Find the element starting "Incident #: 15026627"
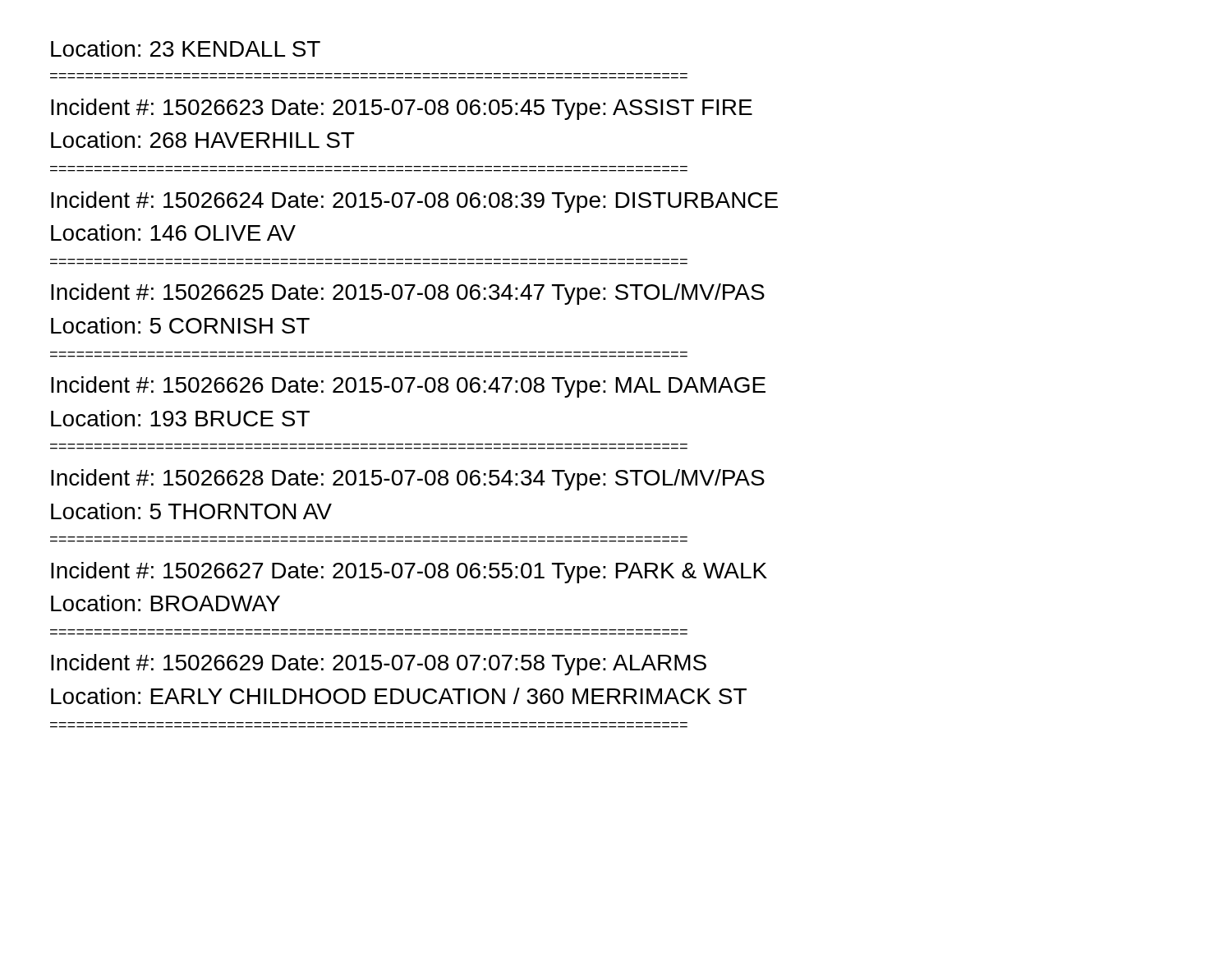Screen dimensions: 953x1232 pyautogui.click(x=616, y=588)
